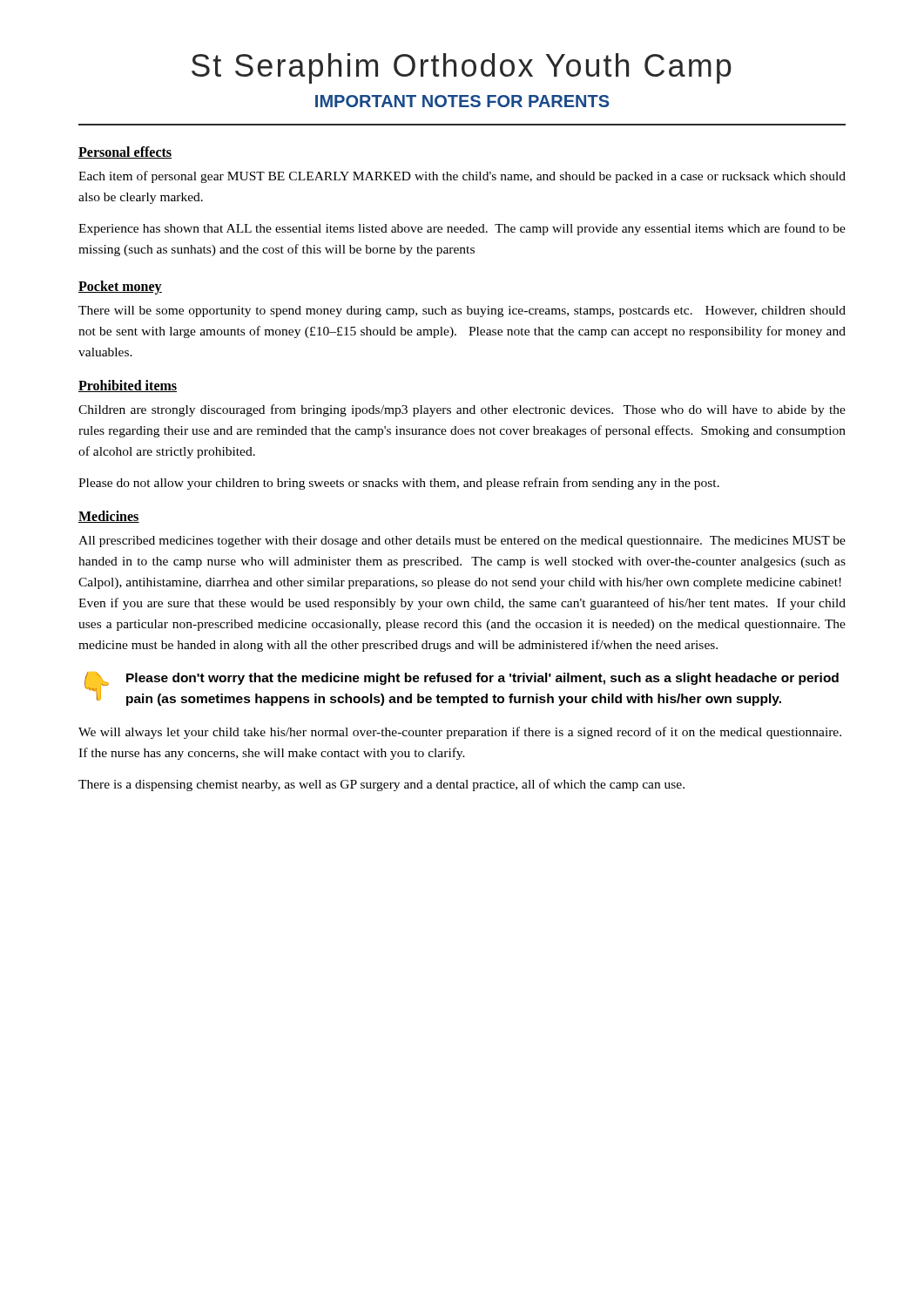Locate the block of text that opens with "Children are strongly"
Screen dimensions: 1307x924
click(462, 430)
